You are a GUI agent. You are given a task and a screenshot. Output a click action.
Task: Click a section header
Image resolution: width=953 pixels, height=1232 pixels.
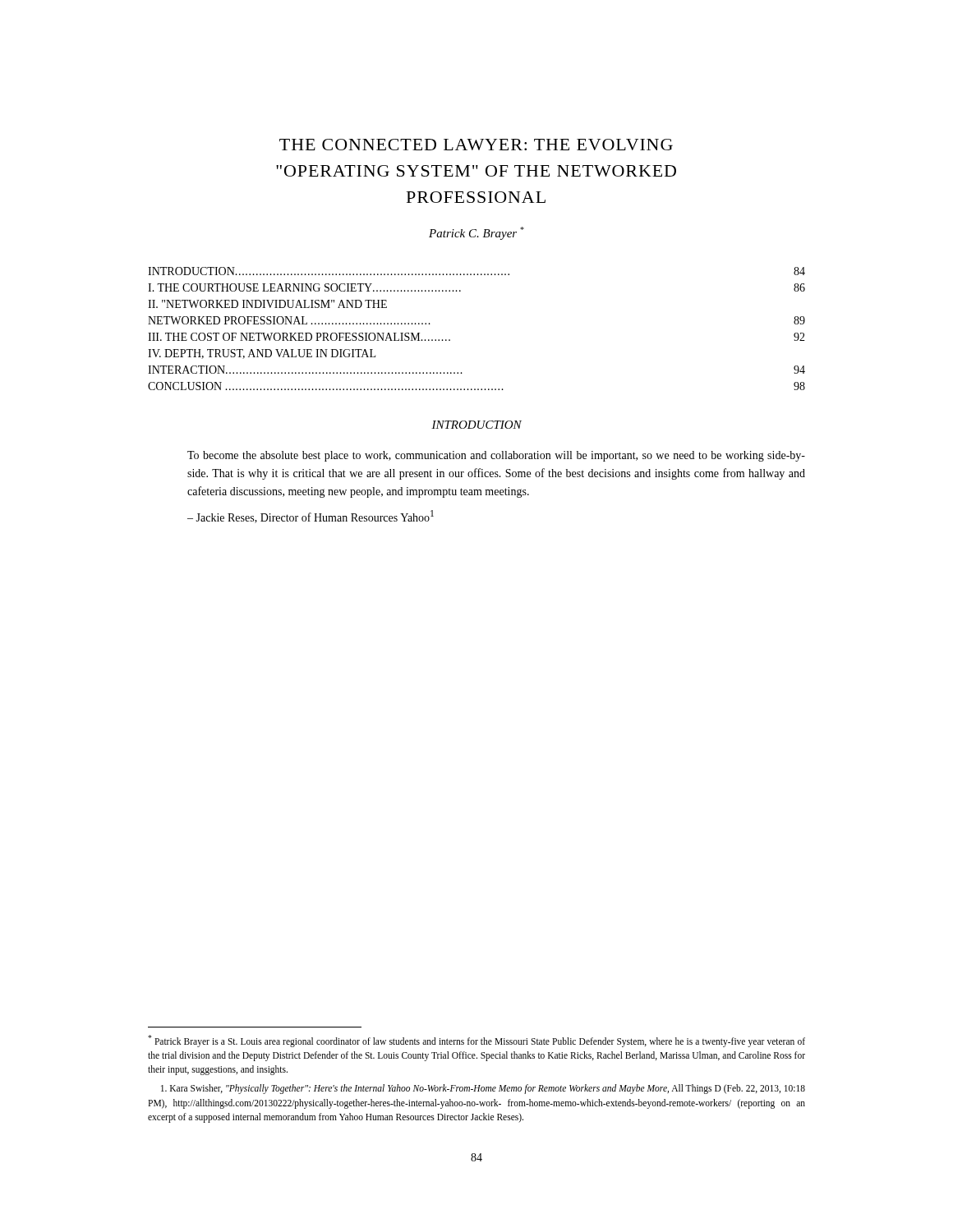coord(476,424)
